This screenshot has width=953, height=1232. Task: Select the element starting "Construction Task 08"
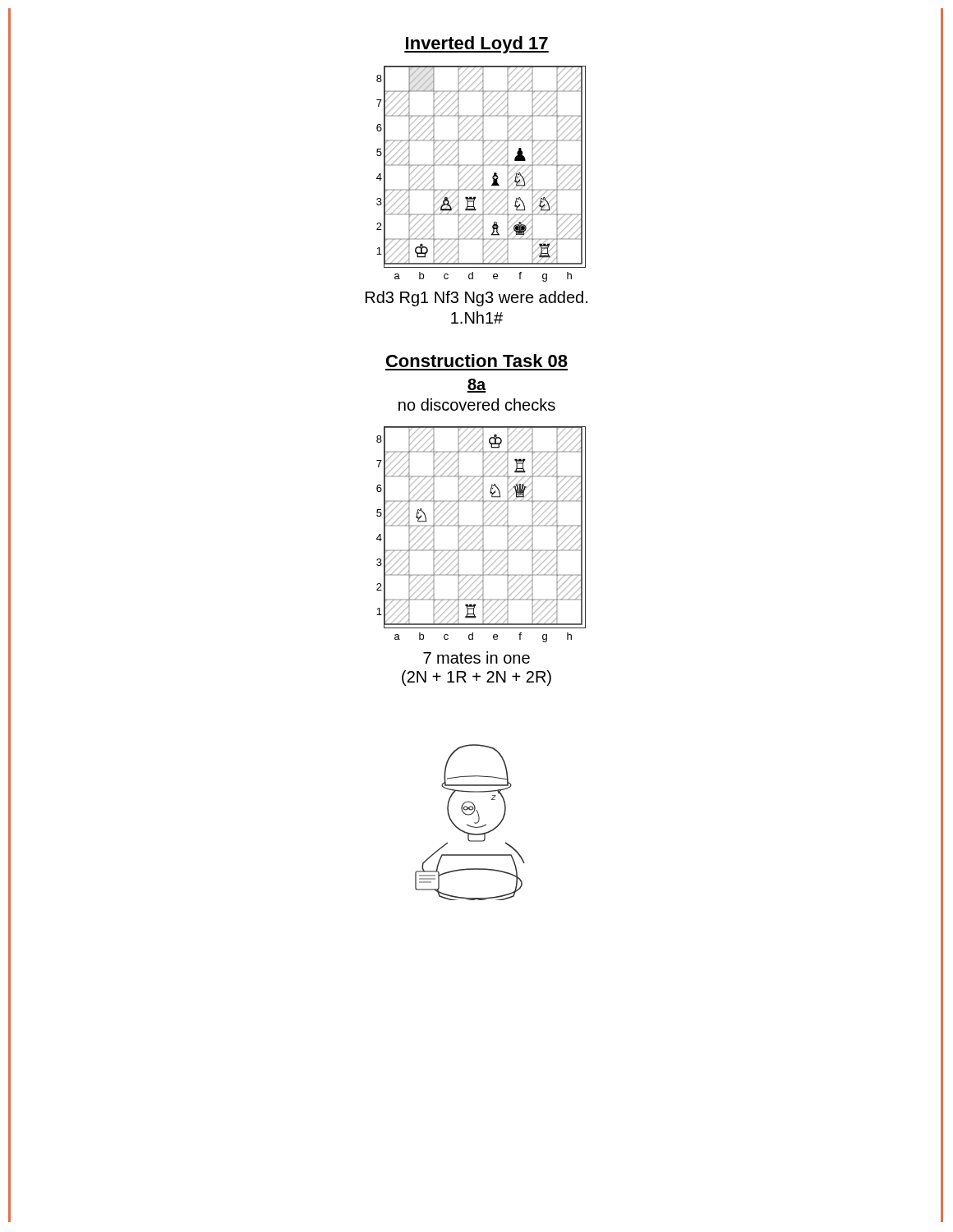click(476, 361)
